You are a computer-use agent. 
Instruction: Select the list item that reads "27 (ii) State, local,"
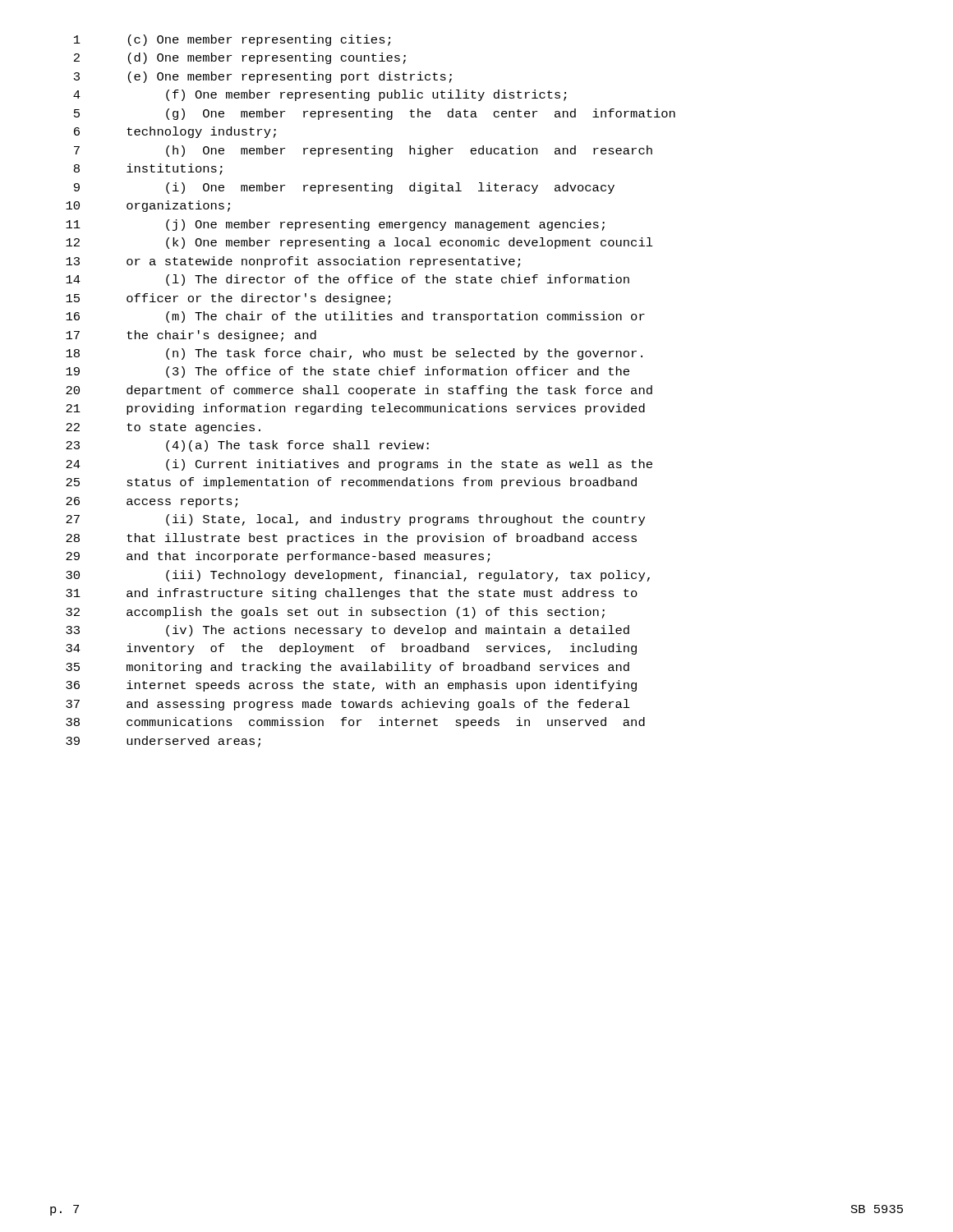(x=476, y=520)
